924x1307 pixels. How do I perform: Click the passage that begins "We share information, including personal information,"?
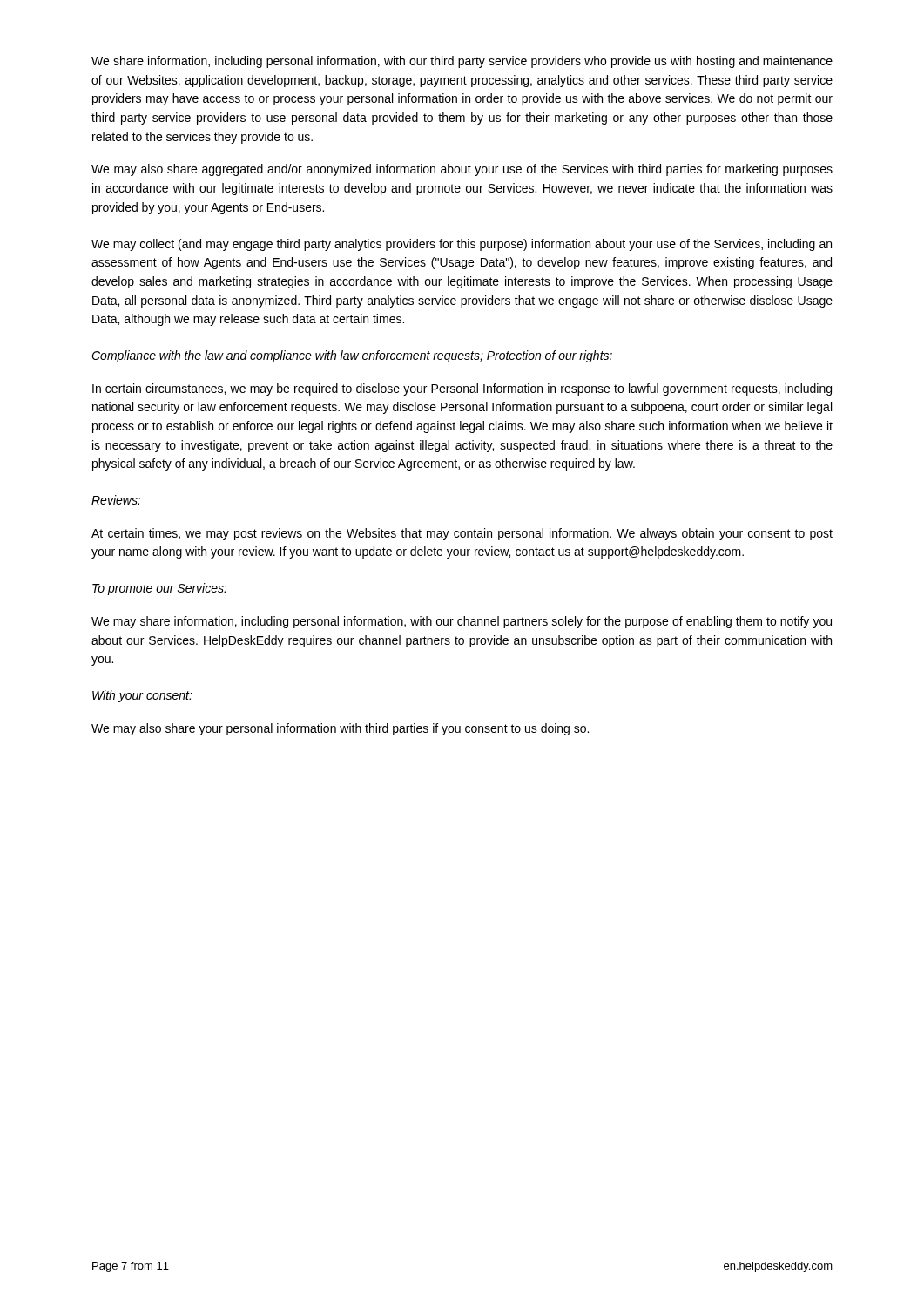[x=462, y=99]
